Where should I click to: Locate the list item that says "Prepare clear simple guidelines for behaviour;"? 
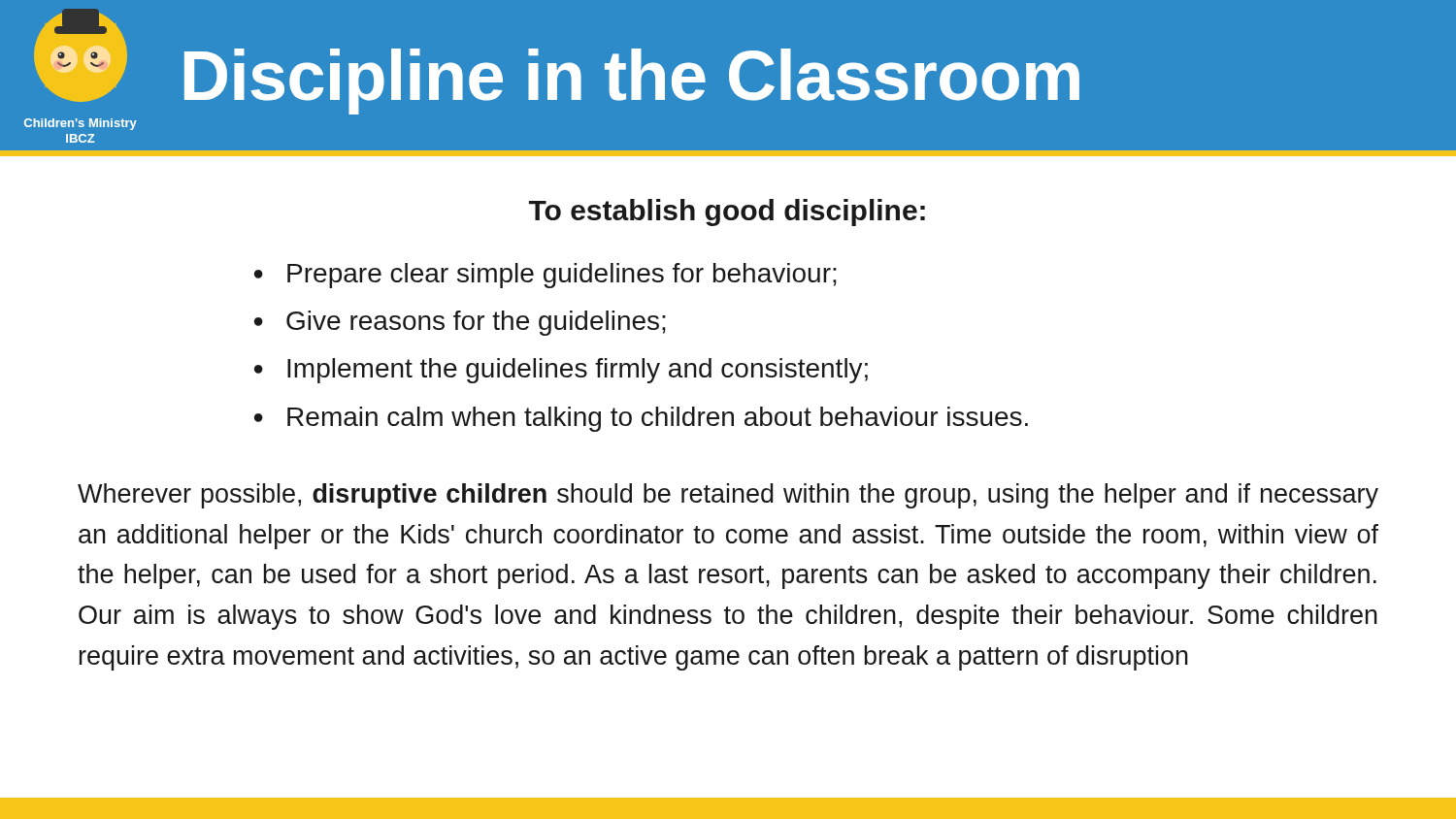[562, 273]
